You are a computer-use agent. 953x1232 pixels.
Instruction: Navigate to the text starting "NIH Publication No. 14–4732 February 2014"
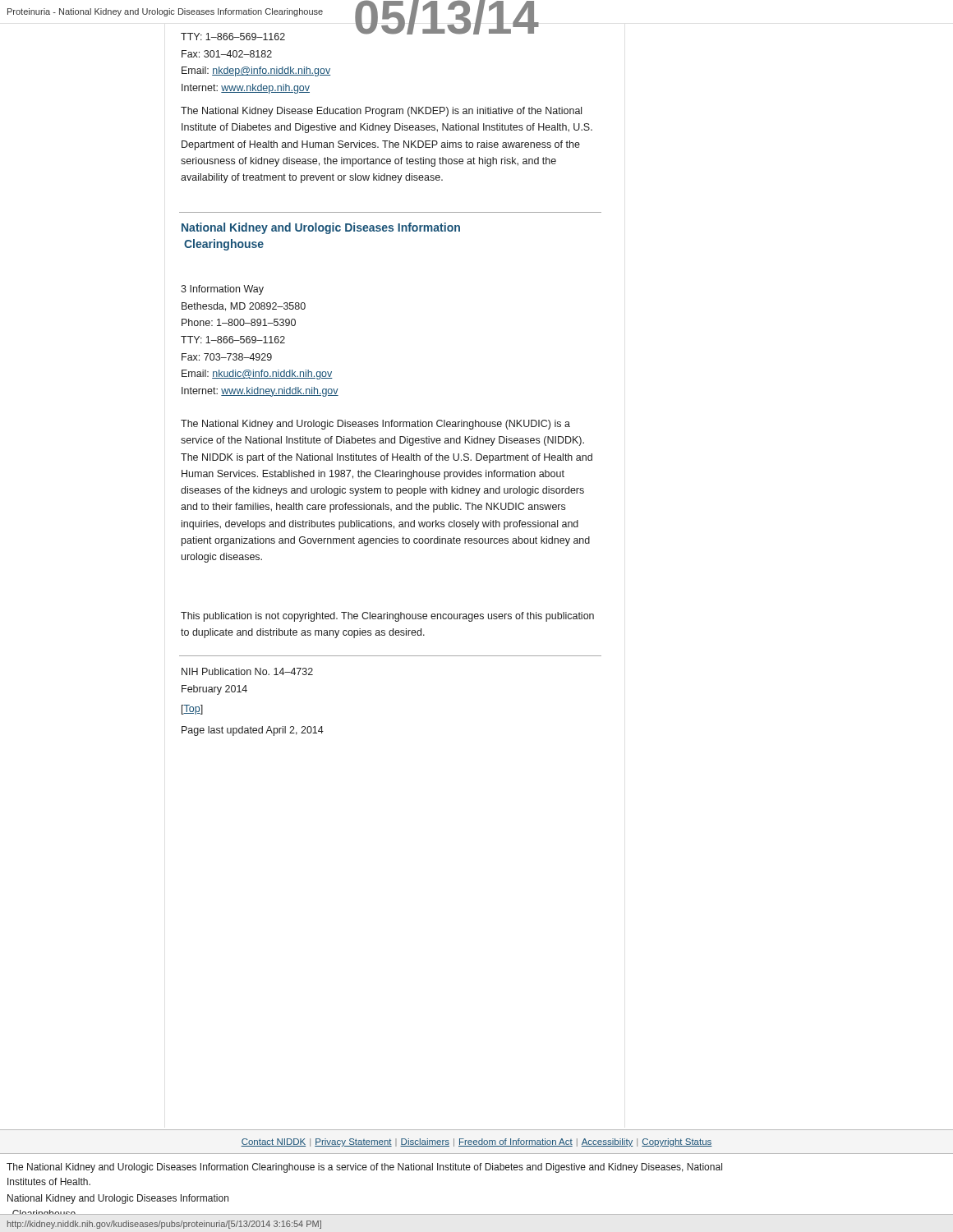247,680
